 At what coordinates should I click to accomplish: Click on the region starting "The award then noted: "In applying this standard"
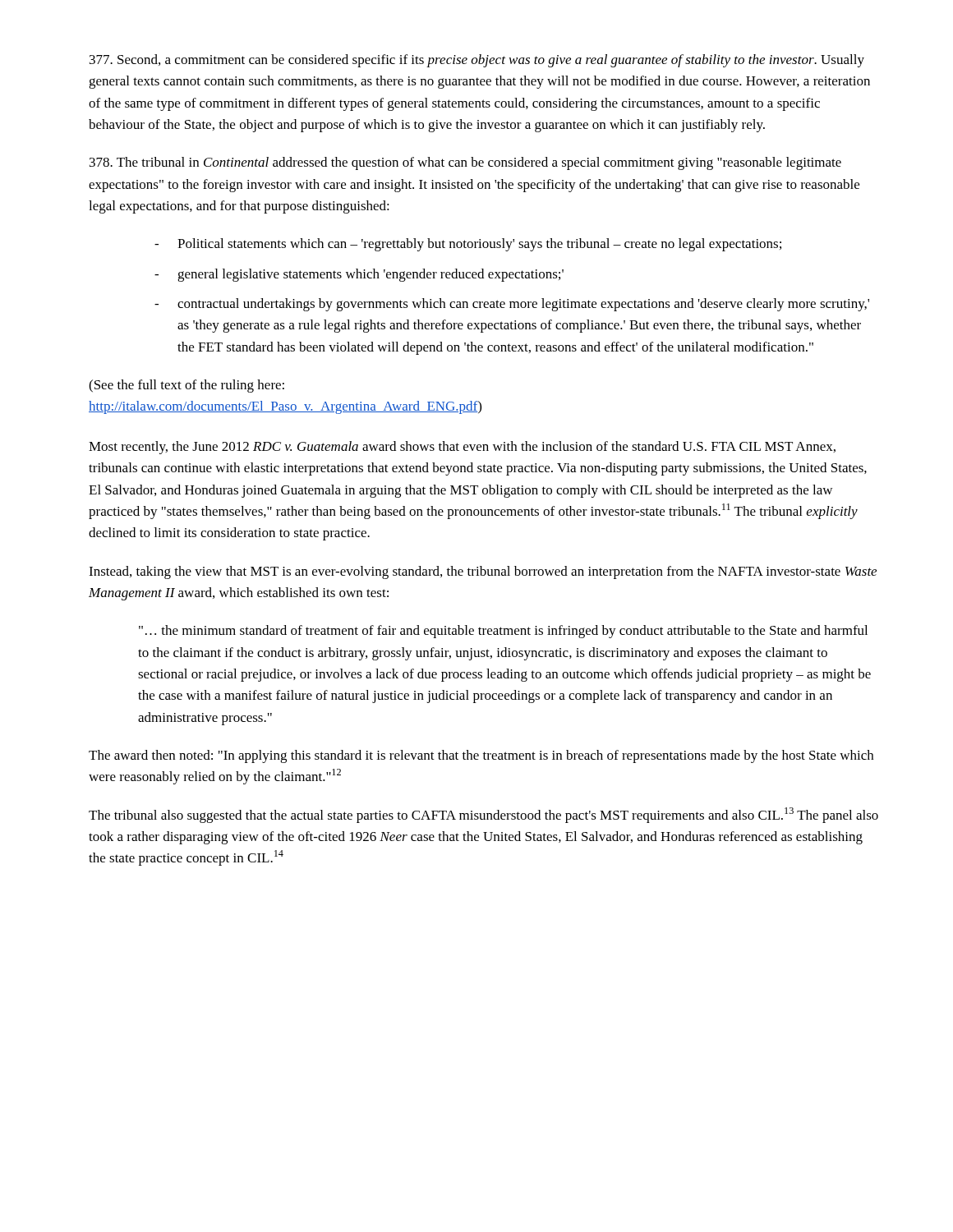pyautogui.click(x=481, y=766)
